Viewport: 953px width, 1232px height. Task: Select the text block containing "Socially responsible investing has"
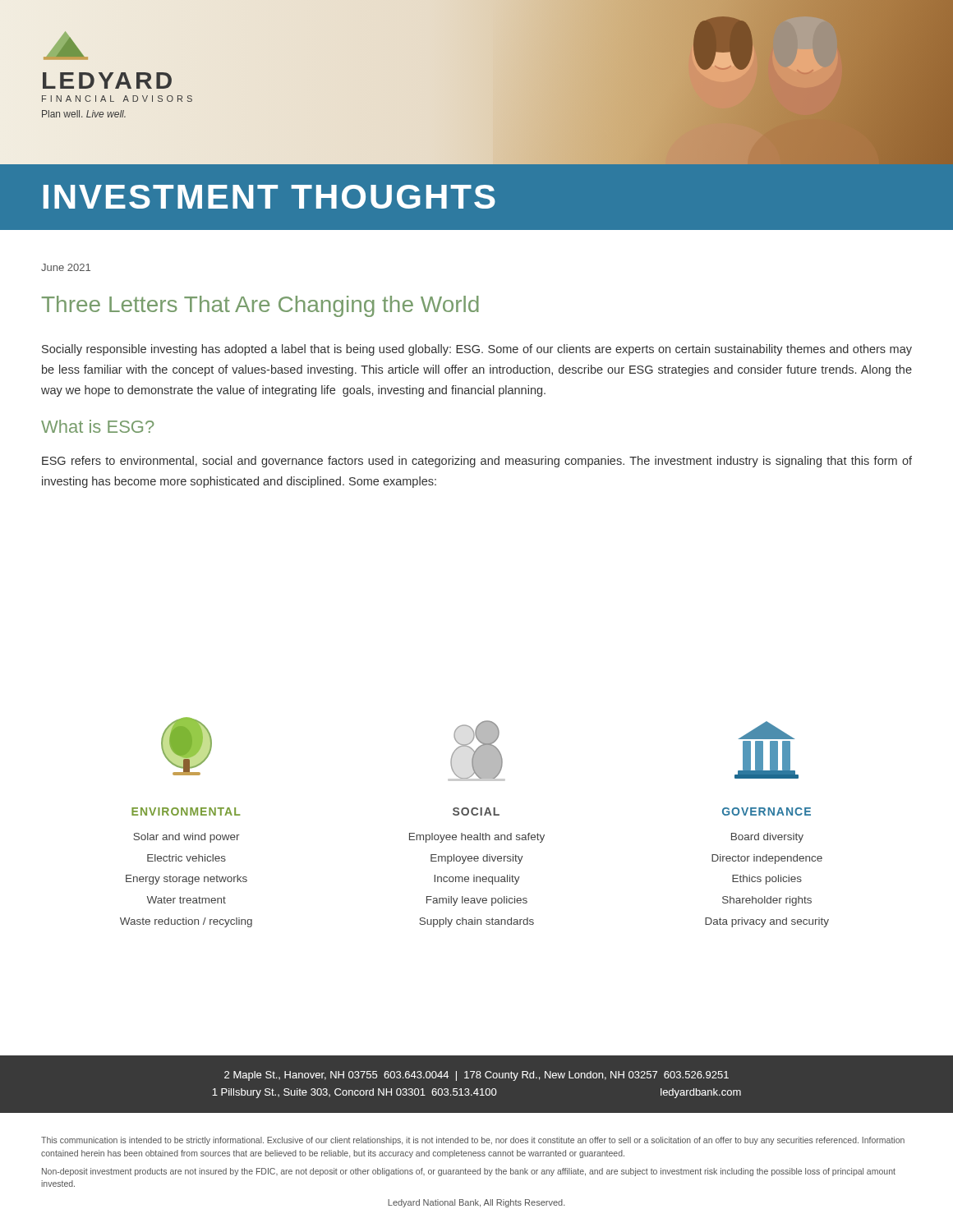tap(476, 370)
